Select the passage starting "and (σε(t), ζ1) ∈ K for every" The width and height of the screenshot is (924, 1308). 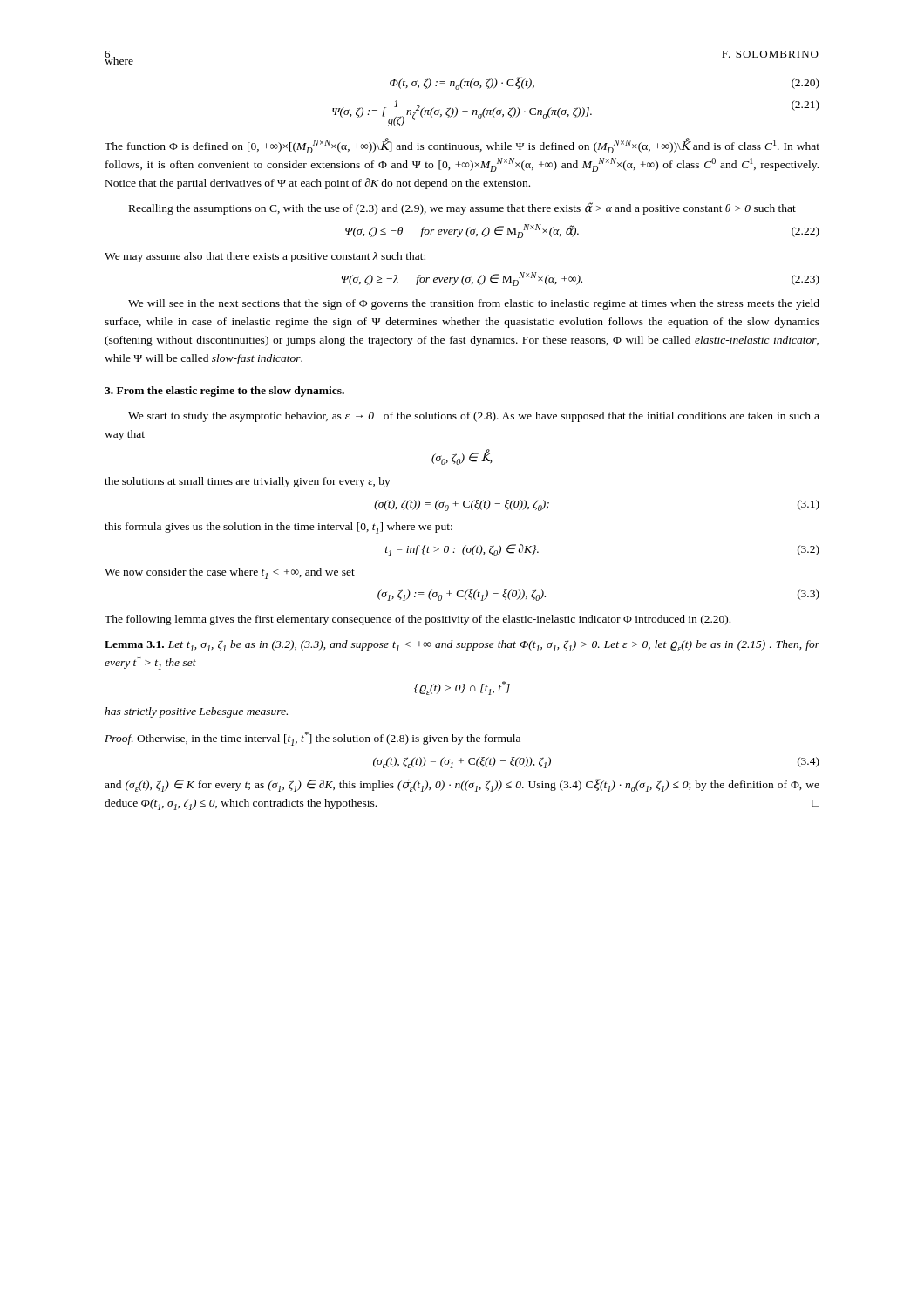click(x=462, y=795)
